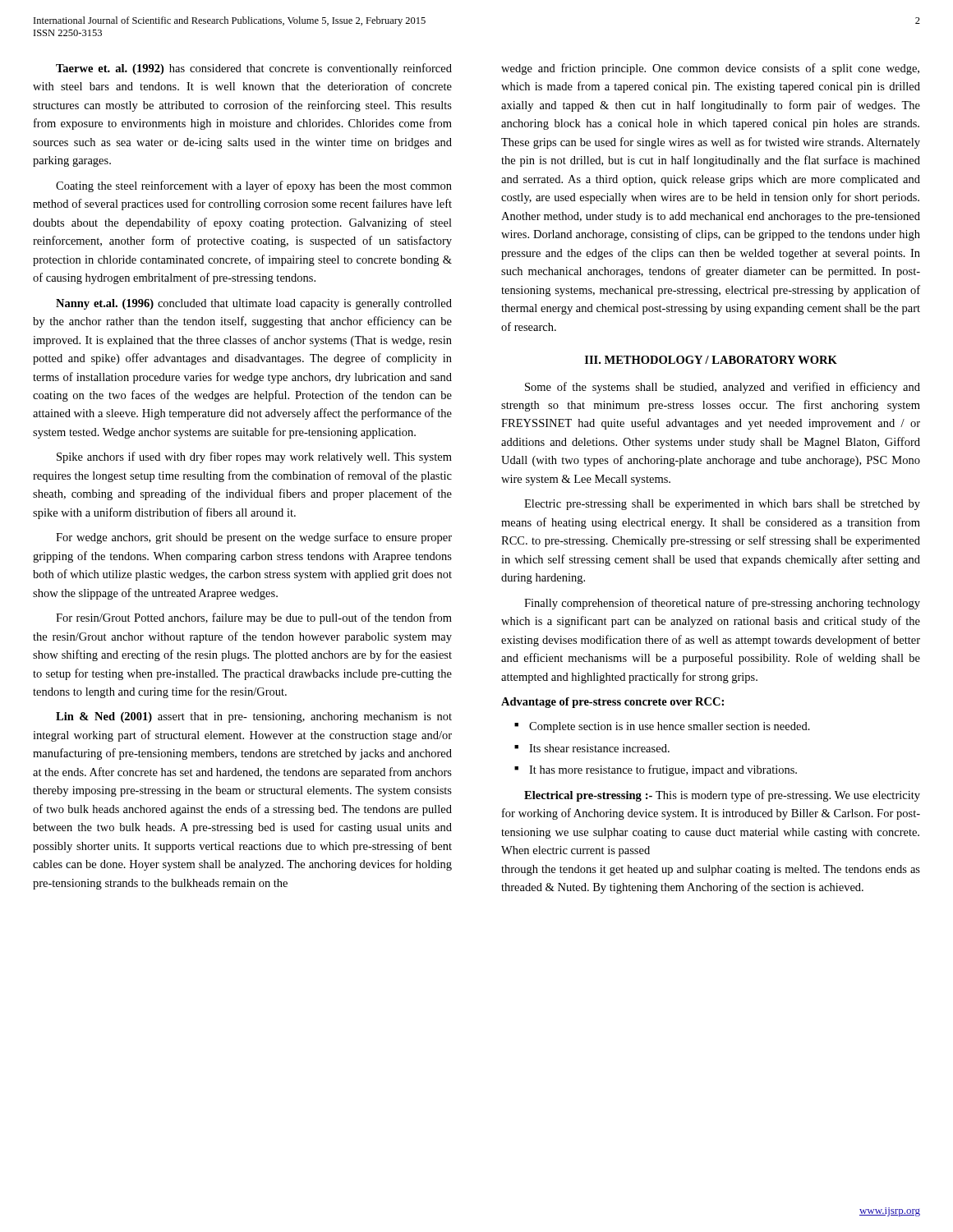Select the passage starting "Coating the steel"

(242, 232)
